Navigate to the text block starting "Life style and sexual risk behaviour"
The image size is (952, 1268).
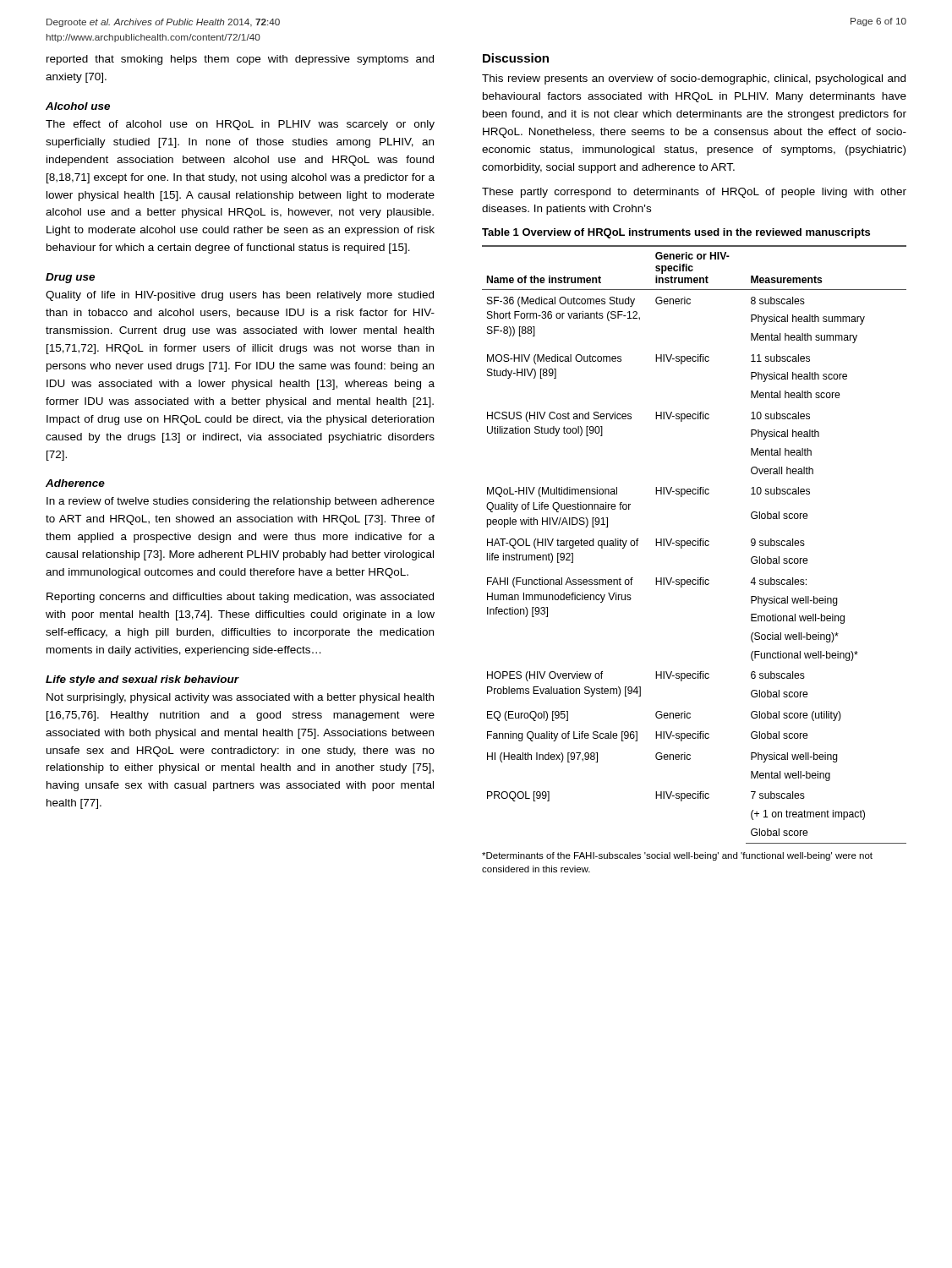[142, 679]
